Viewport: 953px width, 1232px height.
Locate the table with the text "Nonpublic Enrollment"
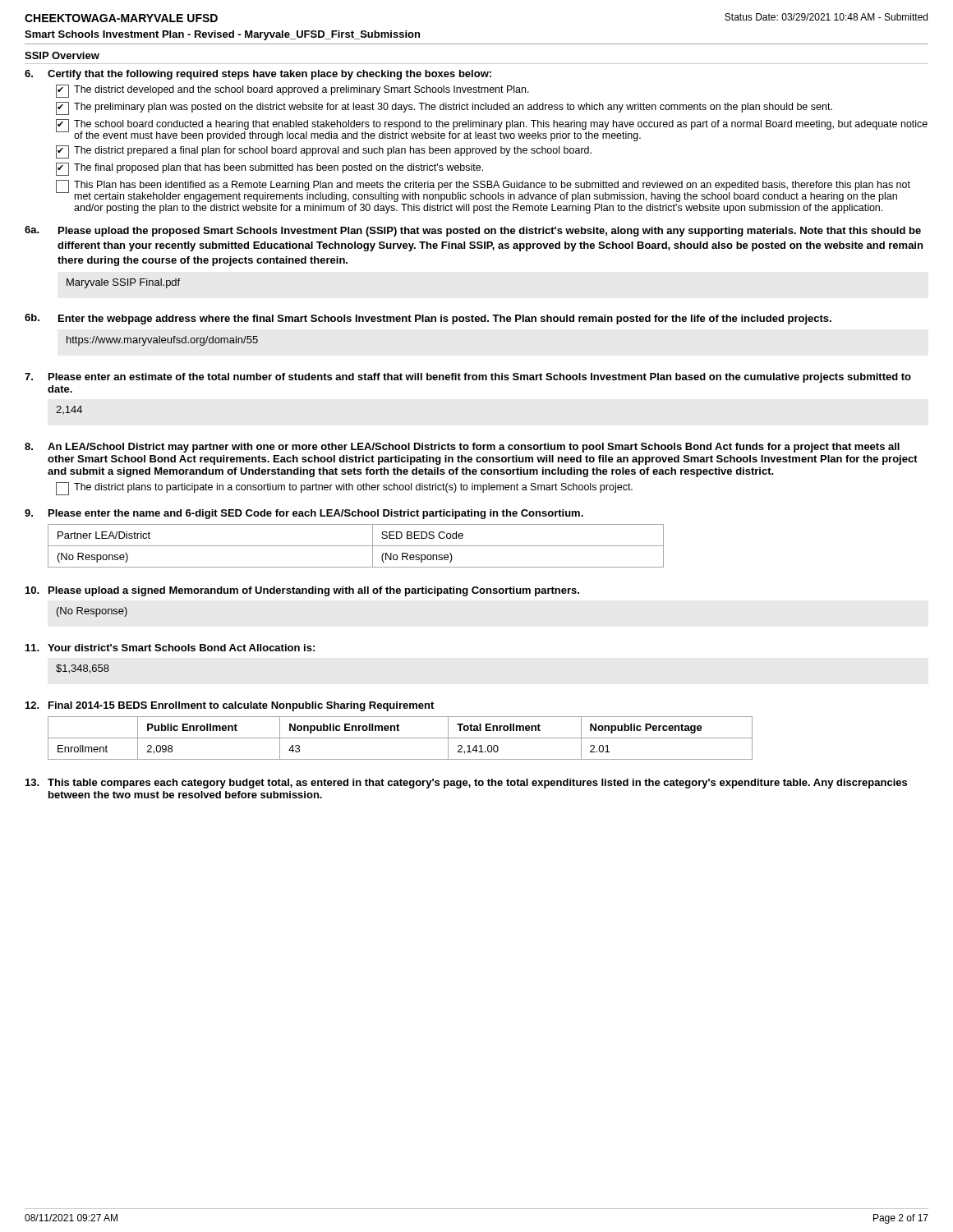point(488,738)
